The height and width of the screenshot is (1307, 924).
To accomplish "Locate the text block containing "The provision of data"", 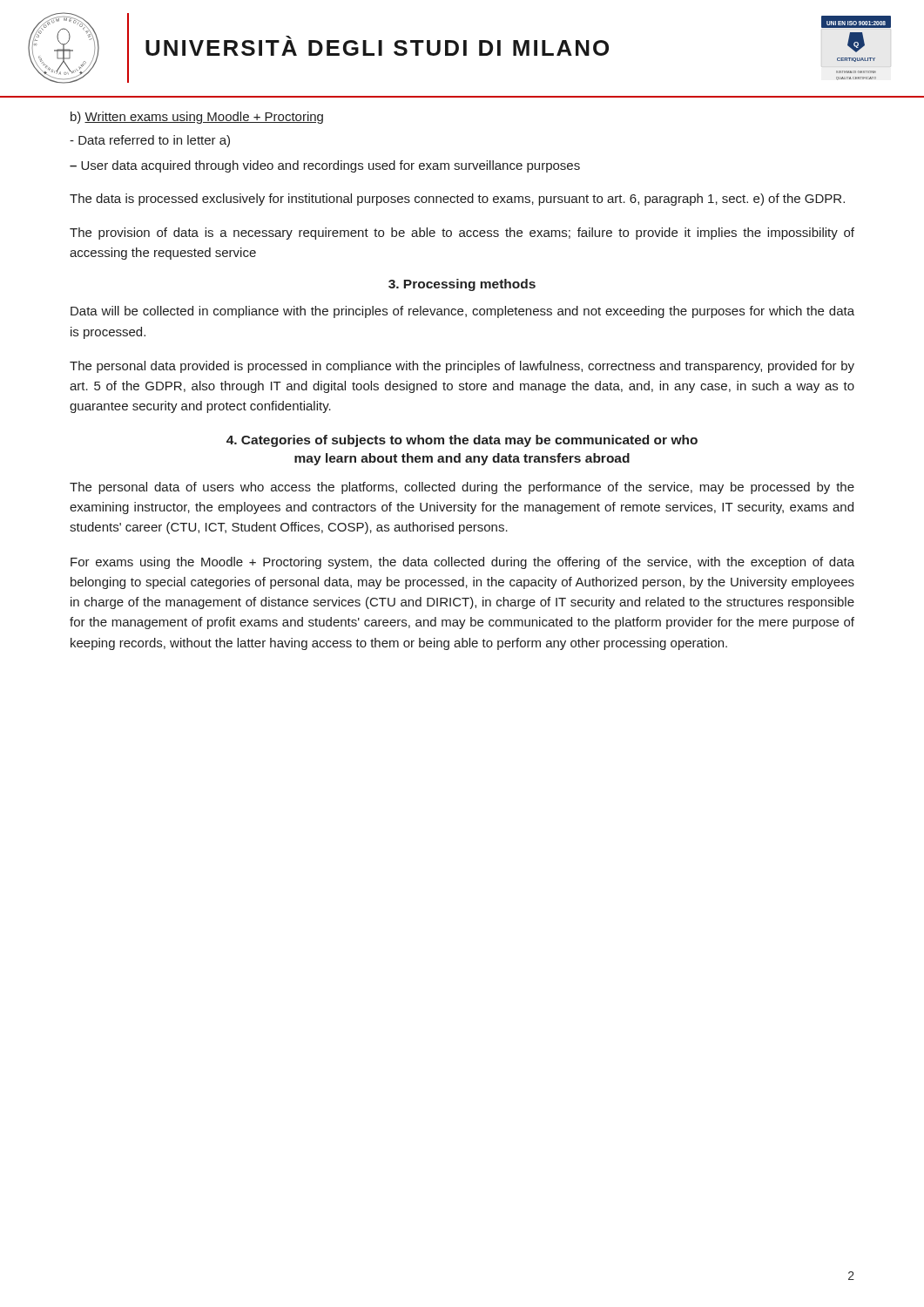I will [x=462, y=242].
